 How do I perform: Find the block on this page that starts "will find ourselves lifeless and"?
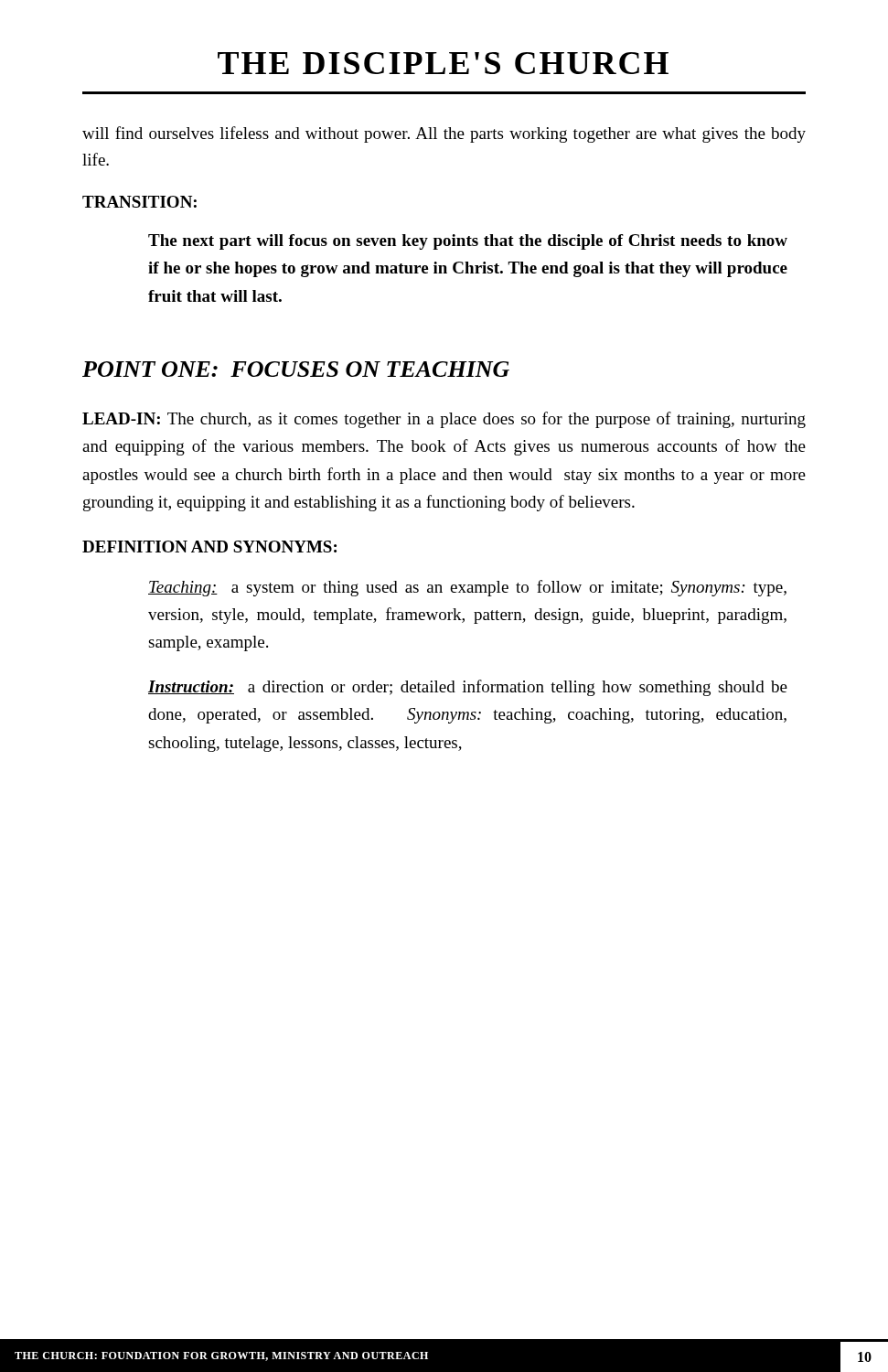pyautogui.click(x=444, y=147)
